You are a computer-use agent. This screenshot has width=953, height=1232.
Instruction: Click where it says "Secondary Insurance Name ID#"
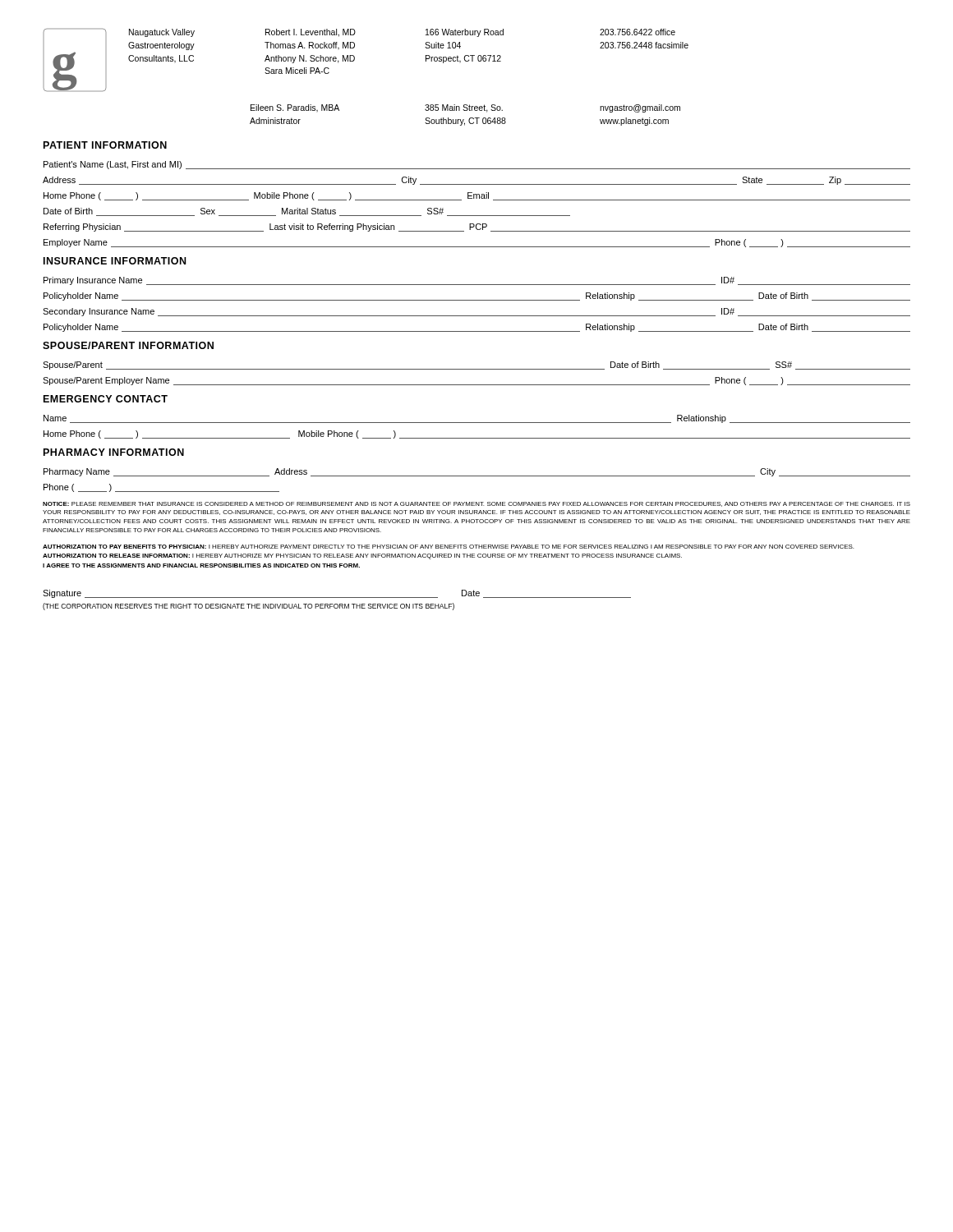[x=476, y=310]
